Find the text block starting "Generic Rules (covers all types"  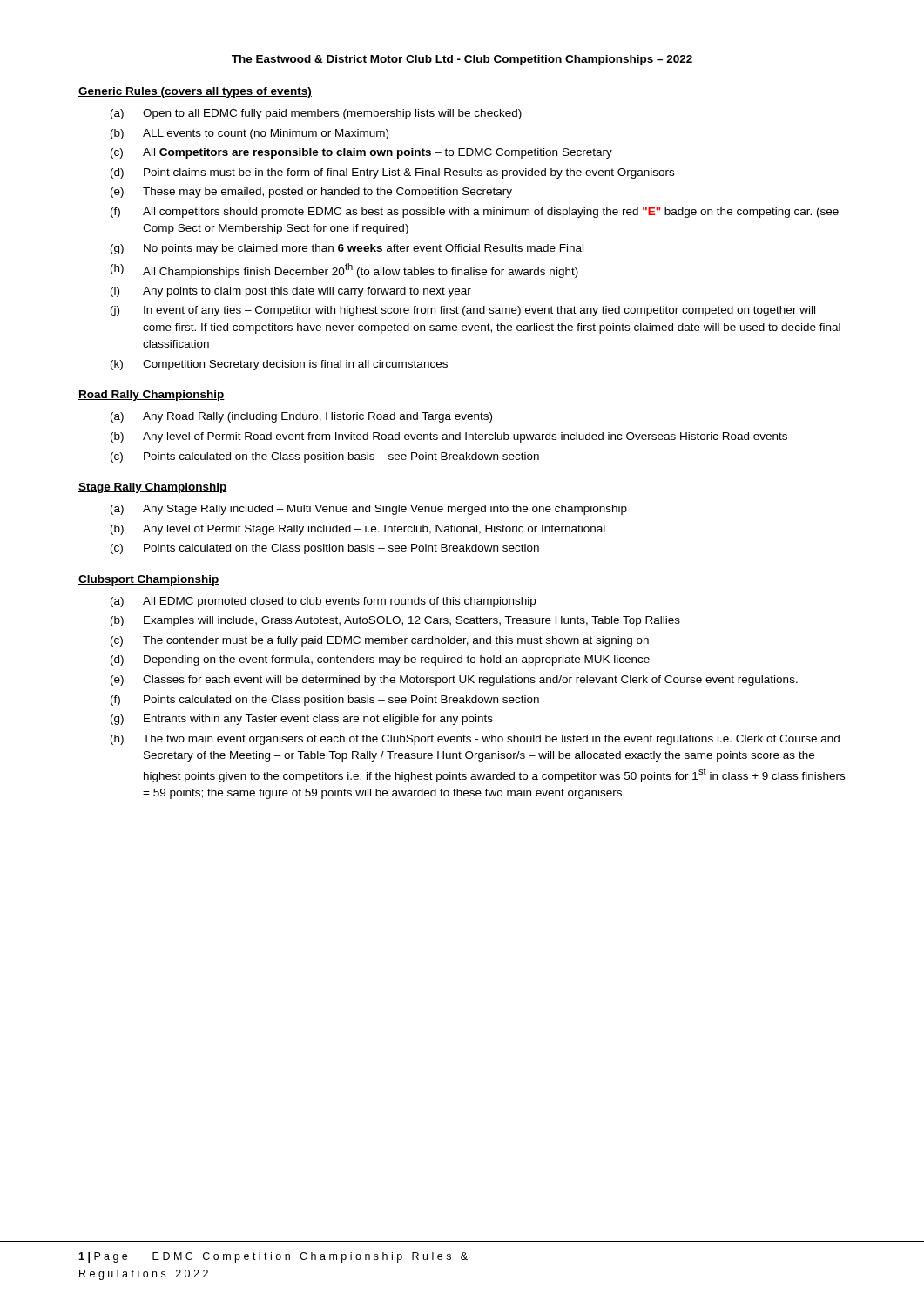[195, 91]
